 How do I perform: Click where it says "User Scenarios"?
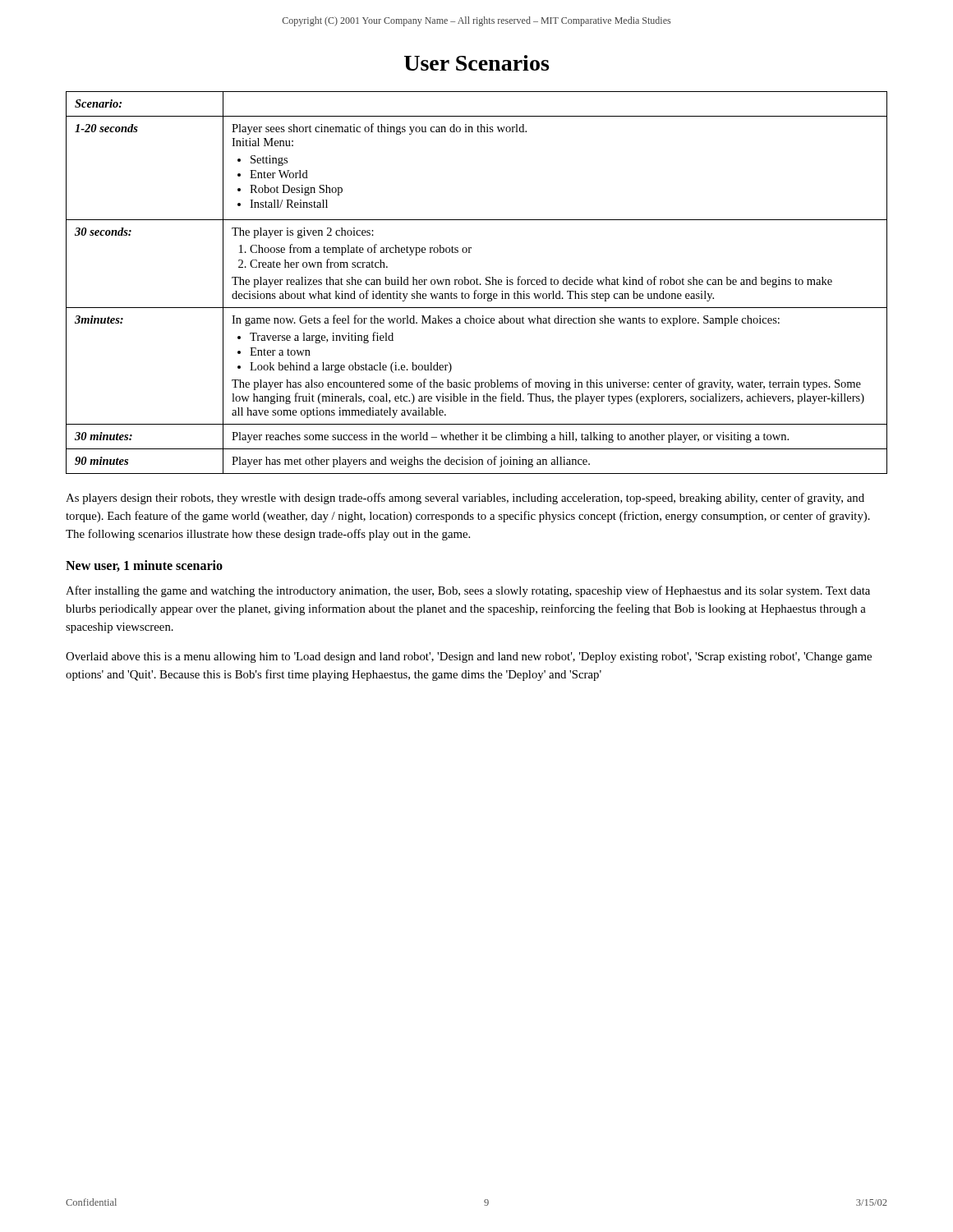pos(476,63)
